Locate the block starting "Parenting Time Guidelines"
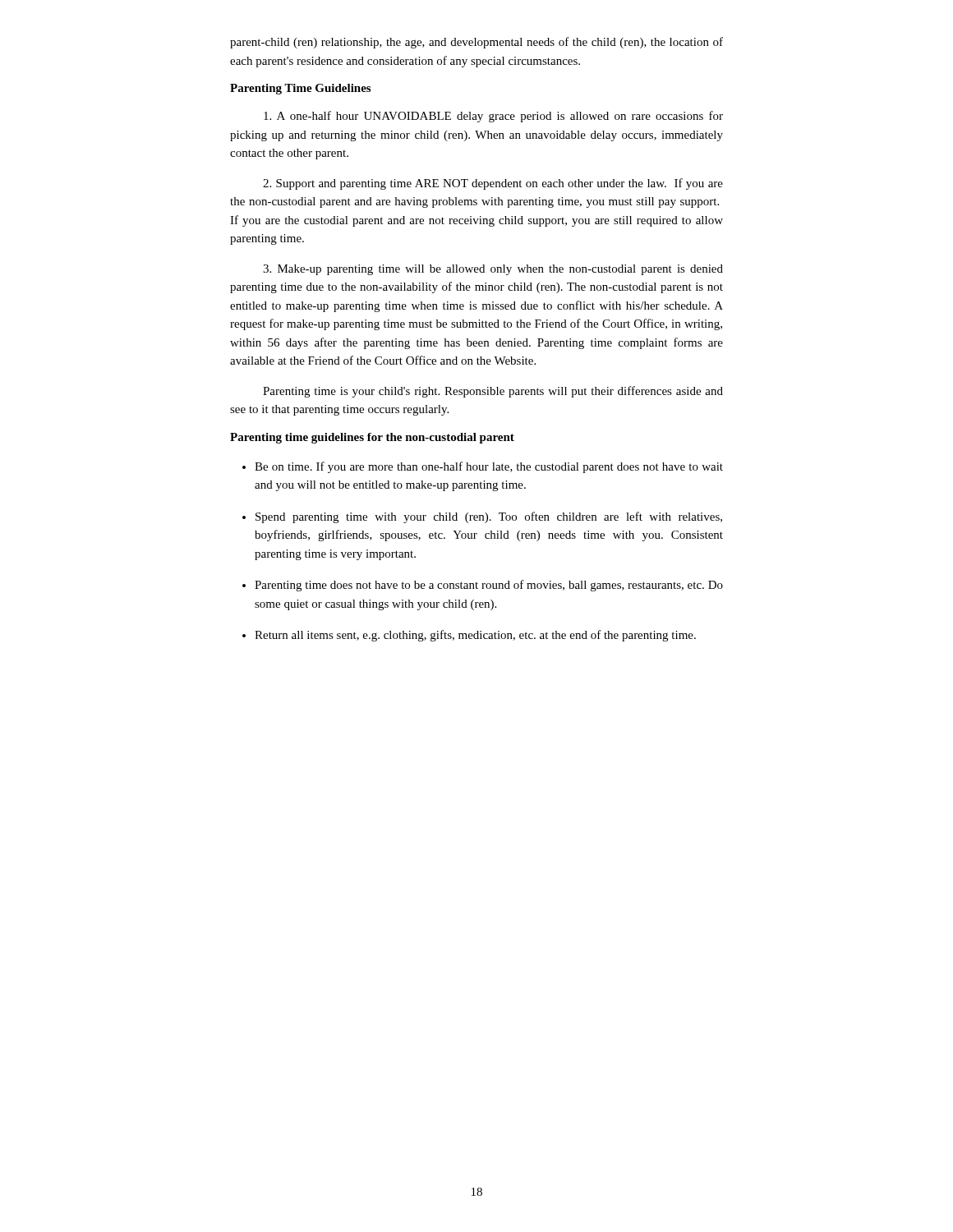 (301, 88)
